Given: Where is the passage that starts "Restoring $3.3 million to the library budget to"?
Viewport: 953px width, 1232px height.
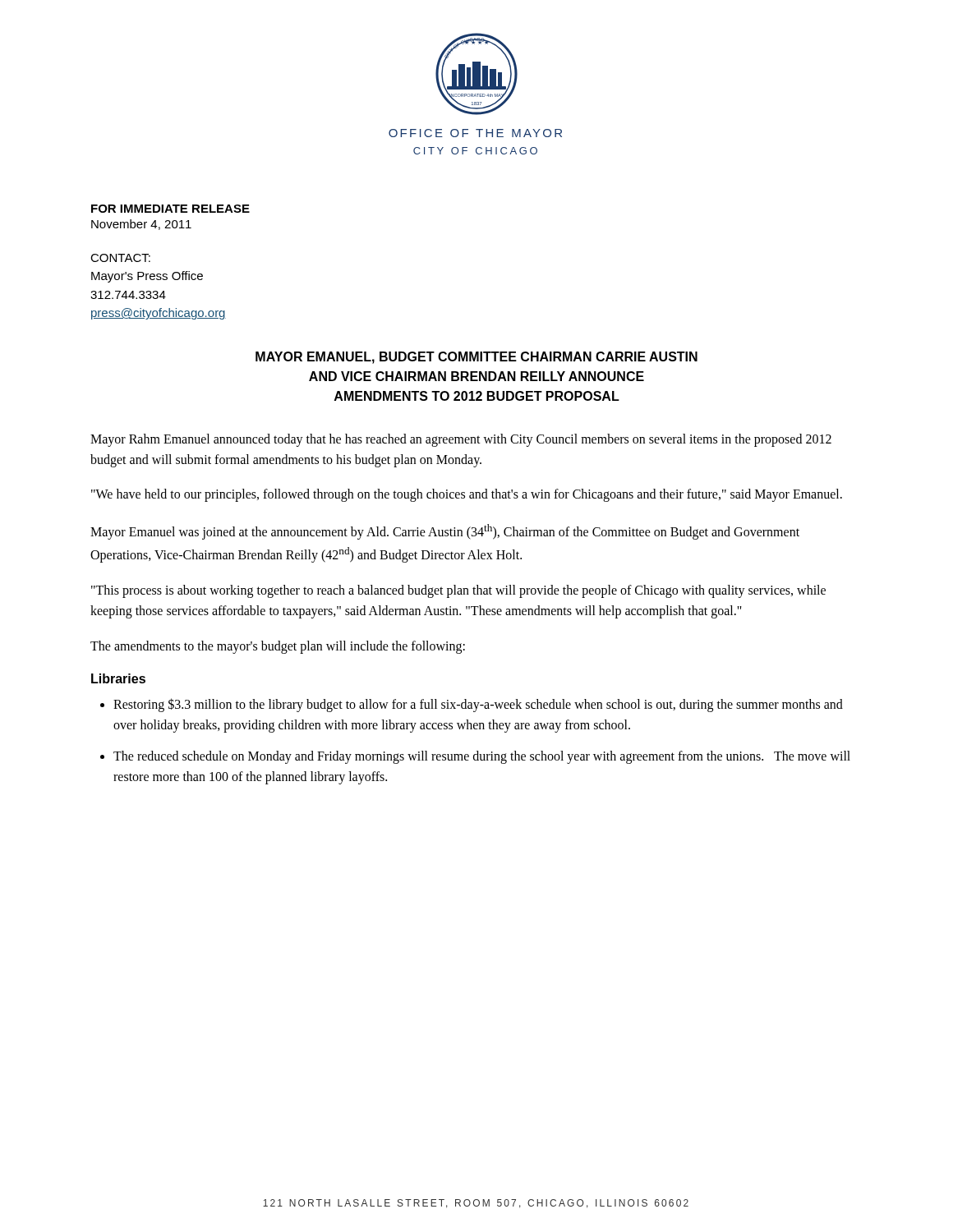Looking at the screenshot, I should [x=478, y=714].
